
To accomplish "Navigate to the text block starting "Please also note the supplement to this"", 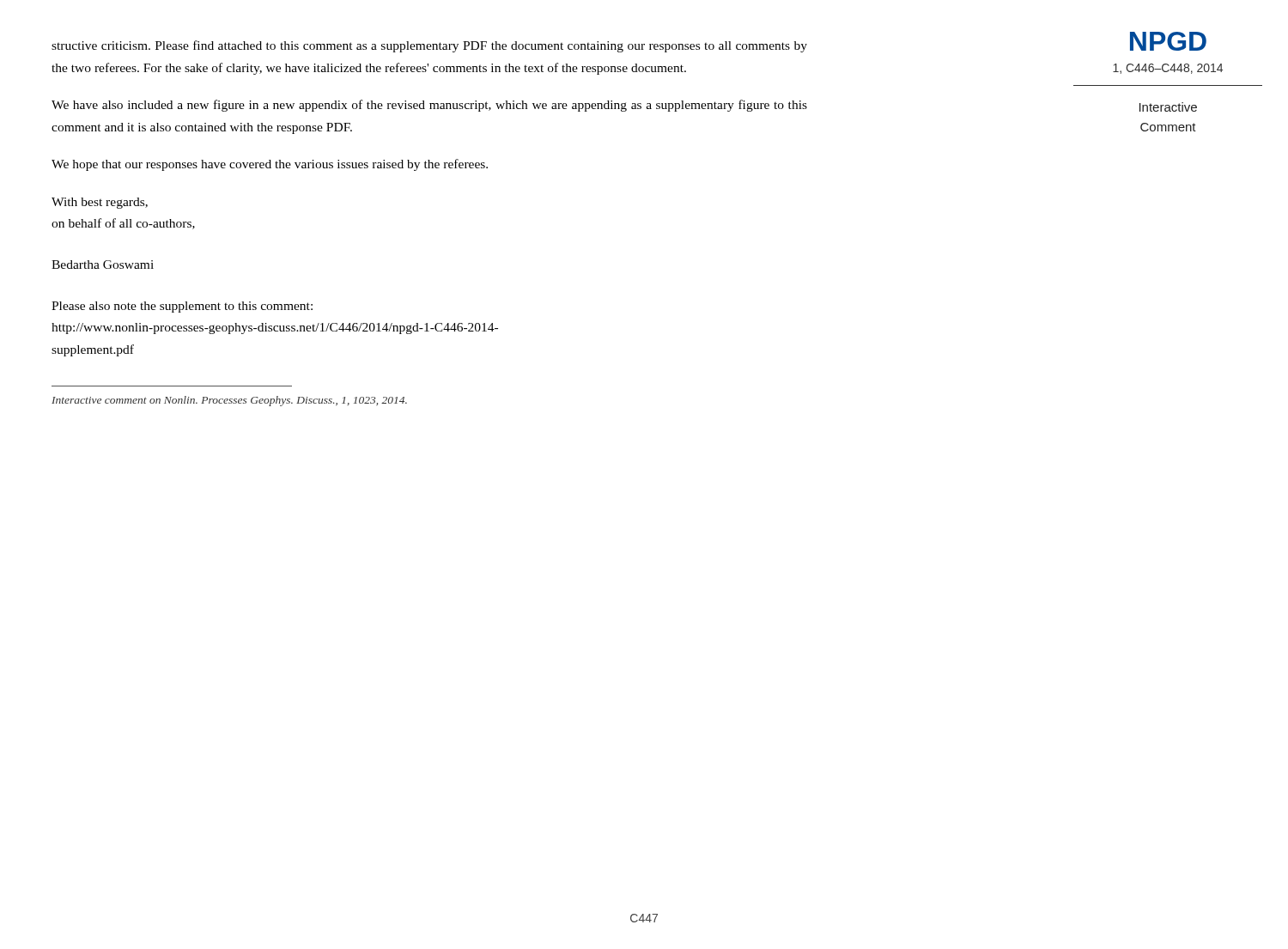I will click(275, 327).
